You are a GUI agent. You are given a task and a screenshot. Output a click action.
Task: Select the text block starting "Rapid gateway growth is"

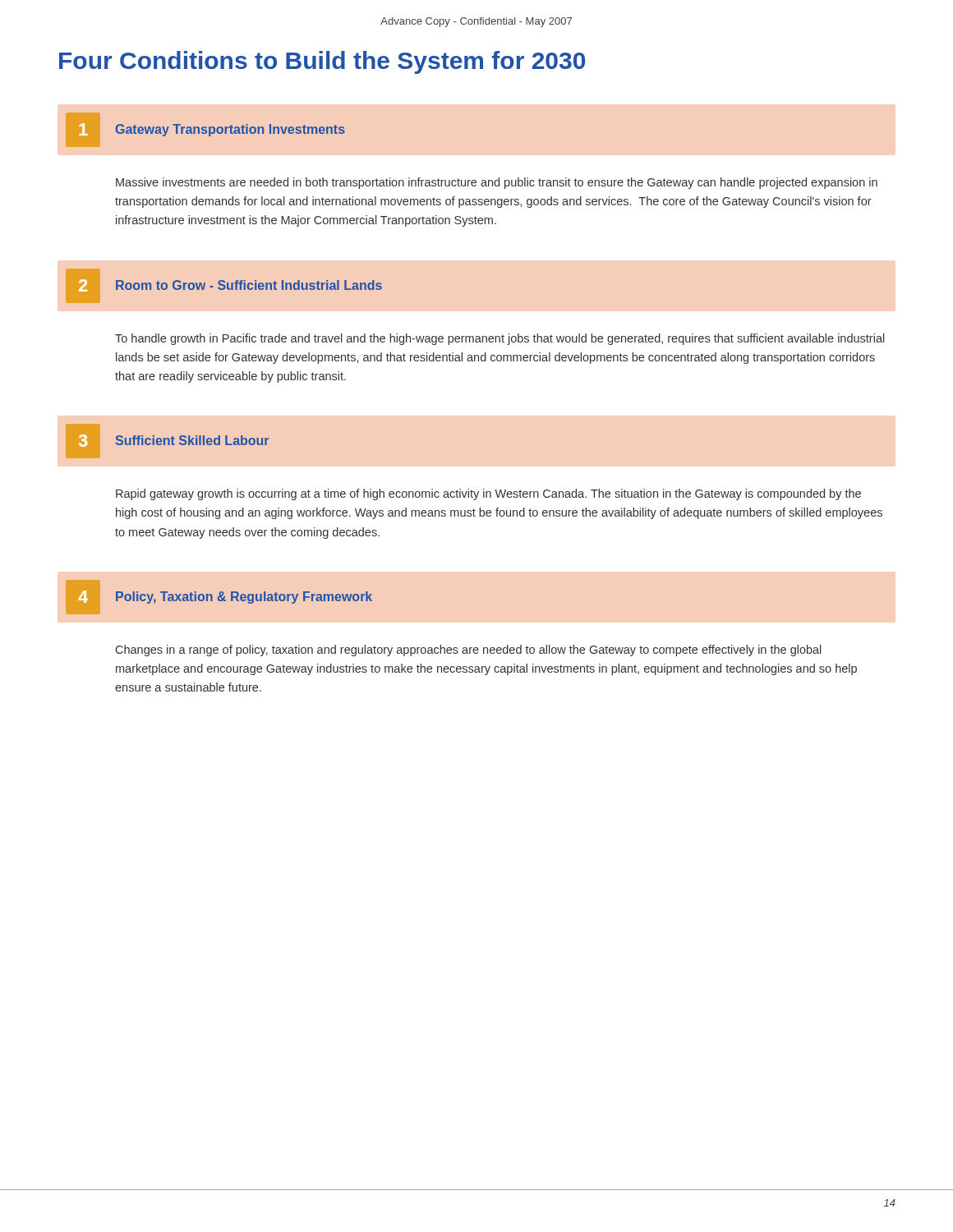[499, 513]
